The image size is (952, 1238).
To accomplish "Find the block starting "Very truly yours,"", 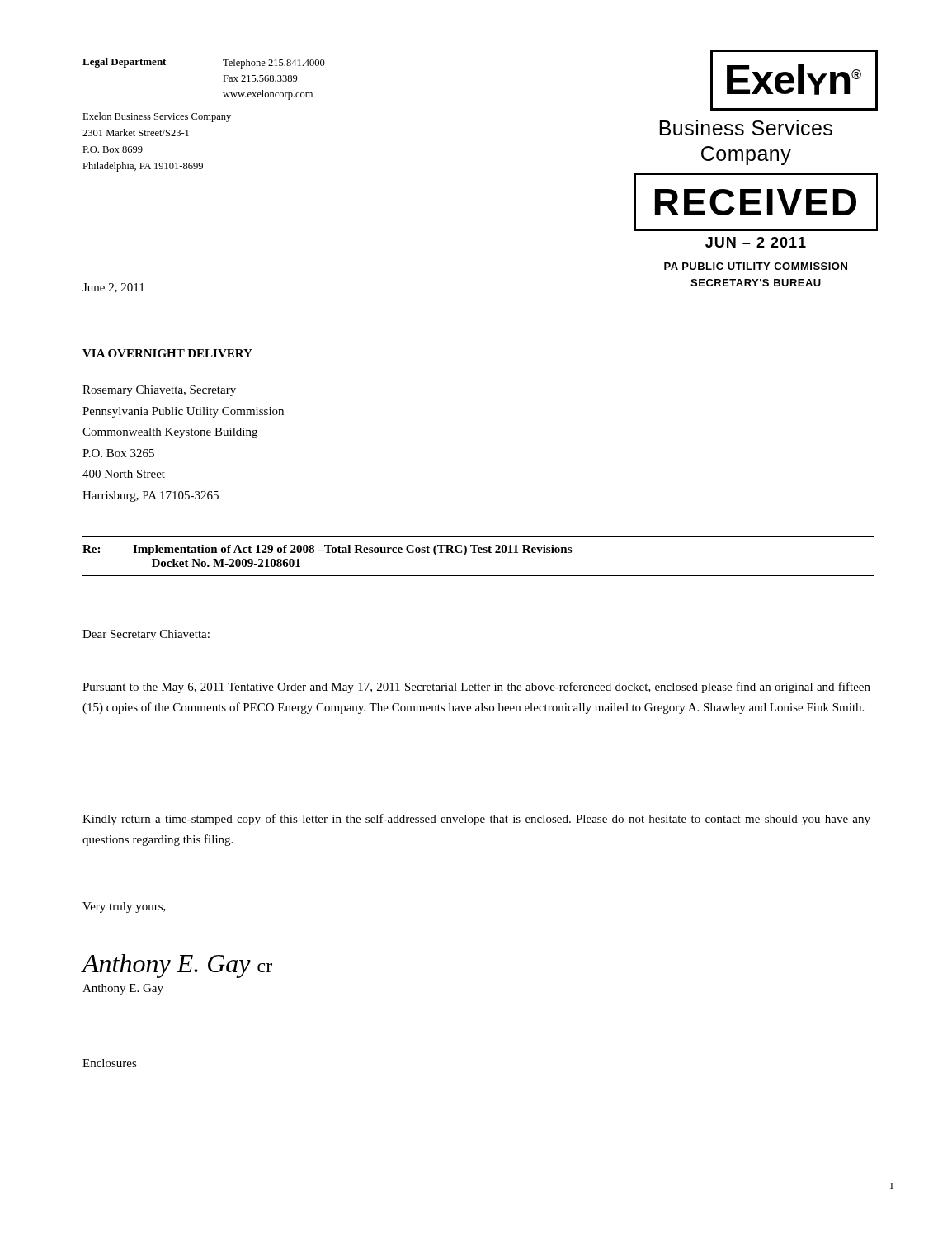I will click(124, 906).
